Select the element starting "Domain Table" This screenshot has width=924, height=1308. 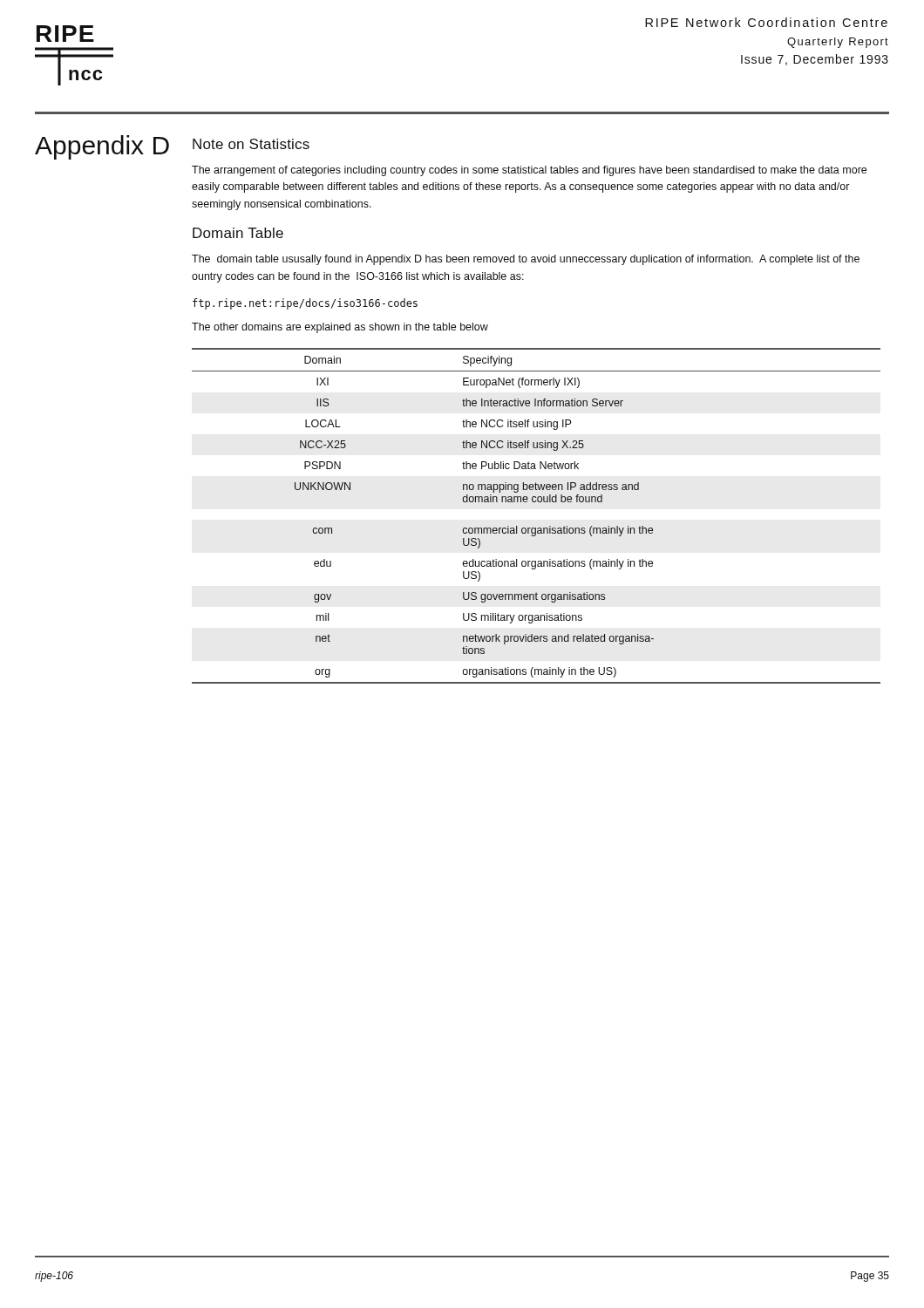[x=238, y=233]
